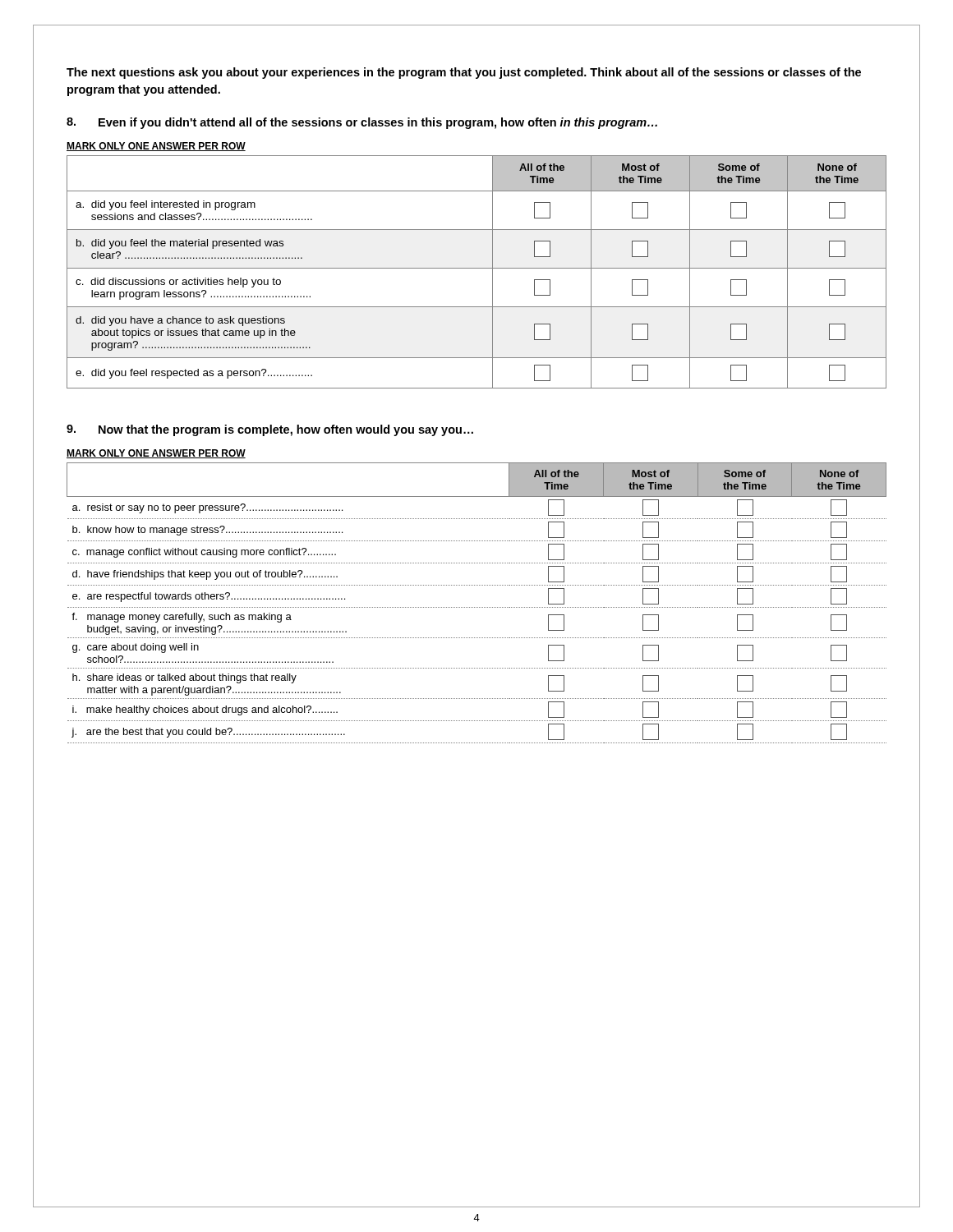Click on the table containing "b. did you feel"
The height and width of the screenshot is (1232, 953).
[x=476, y=264]
